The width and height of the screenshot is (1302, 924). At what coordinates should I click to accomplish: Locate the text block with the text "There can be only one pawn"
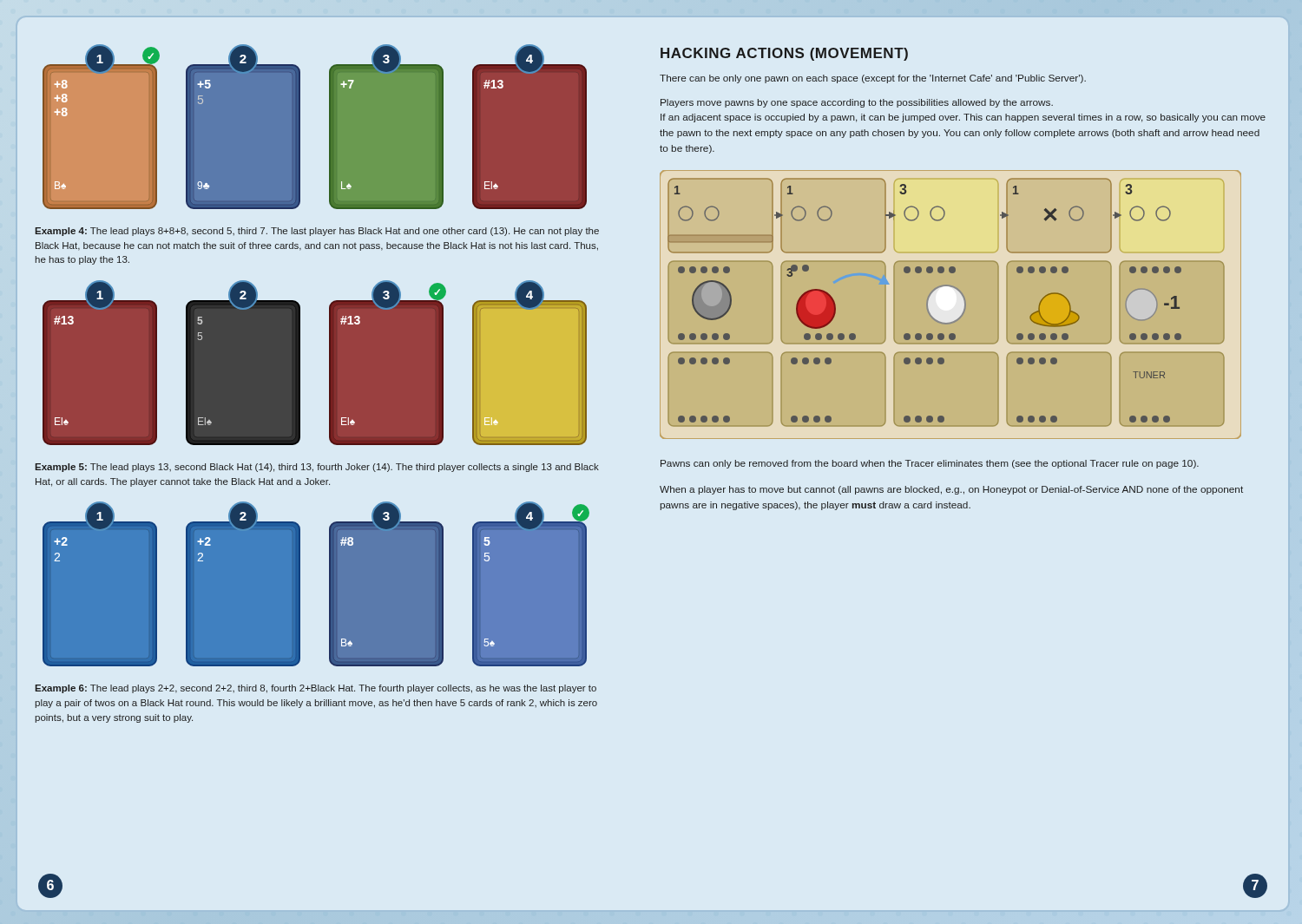(x=873, y=78)
